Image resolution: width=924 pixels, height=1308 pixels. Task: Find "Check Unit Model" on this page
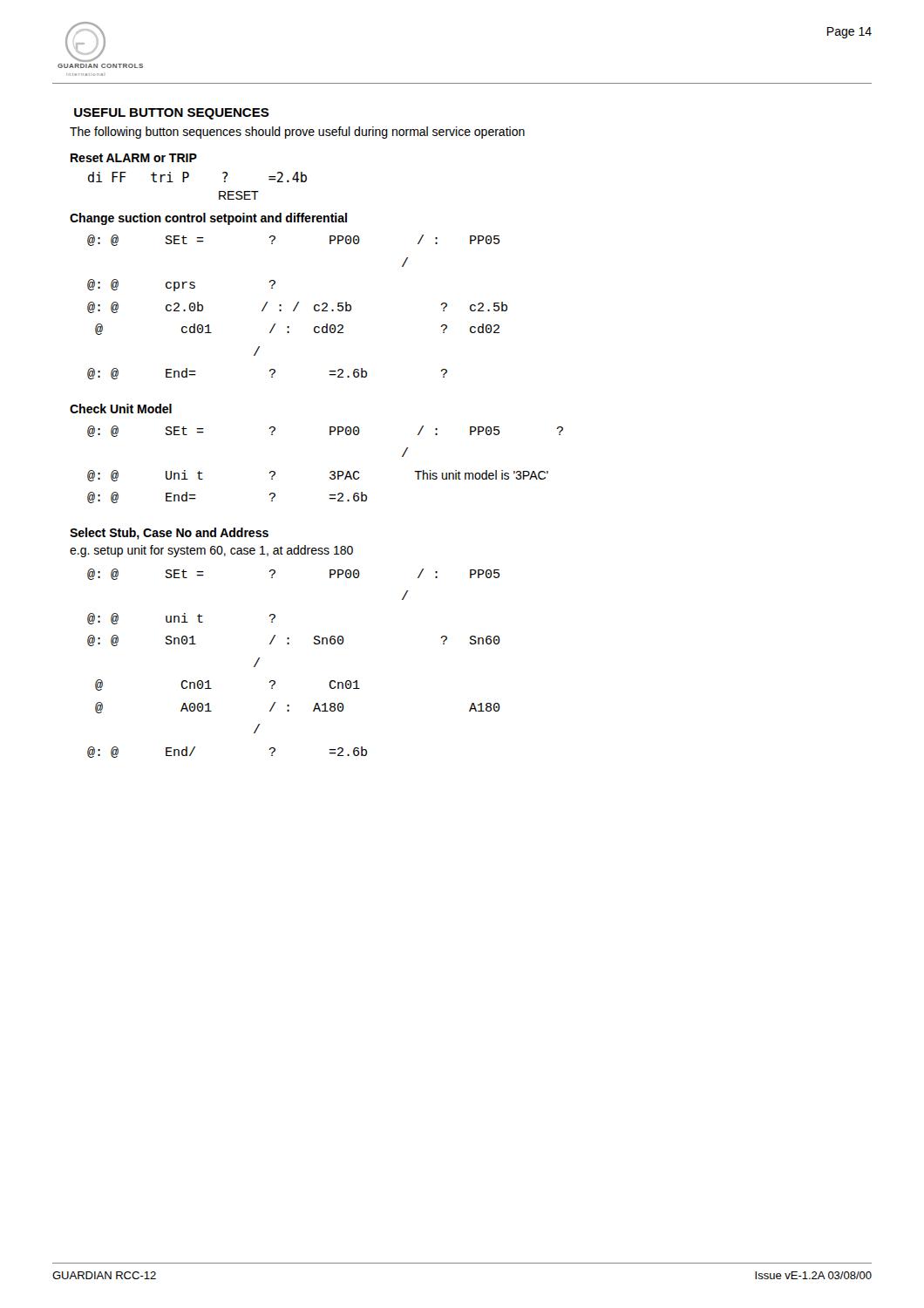pos(121,409)
